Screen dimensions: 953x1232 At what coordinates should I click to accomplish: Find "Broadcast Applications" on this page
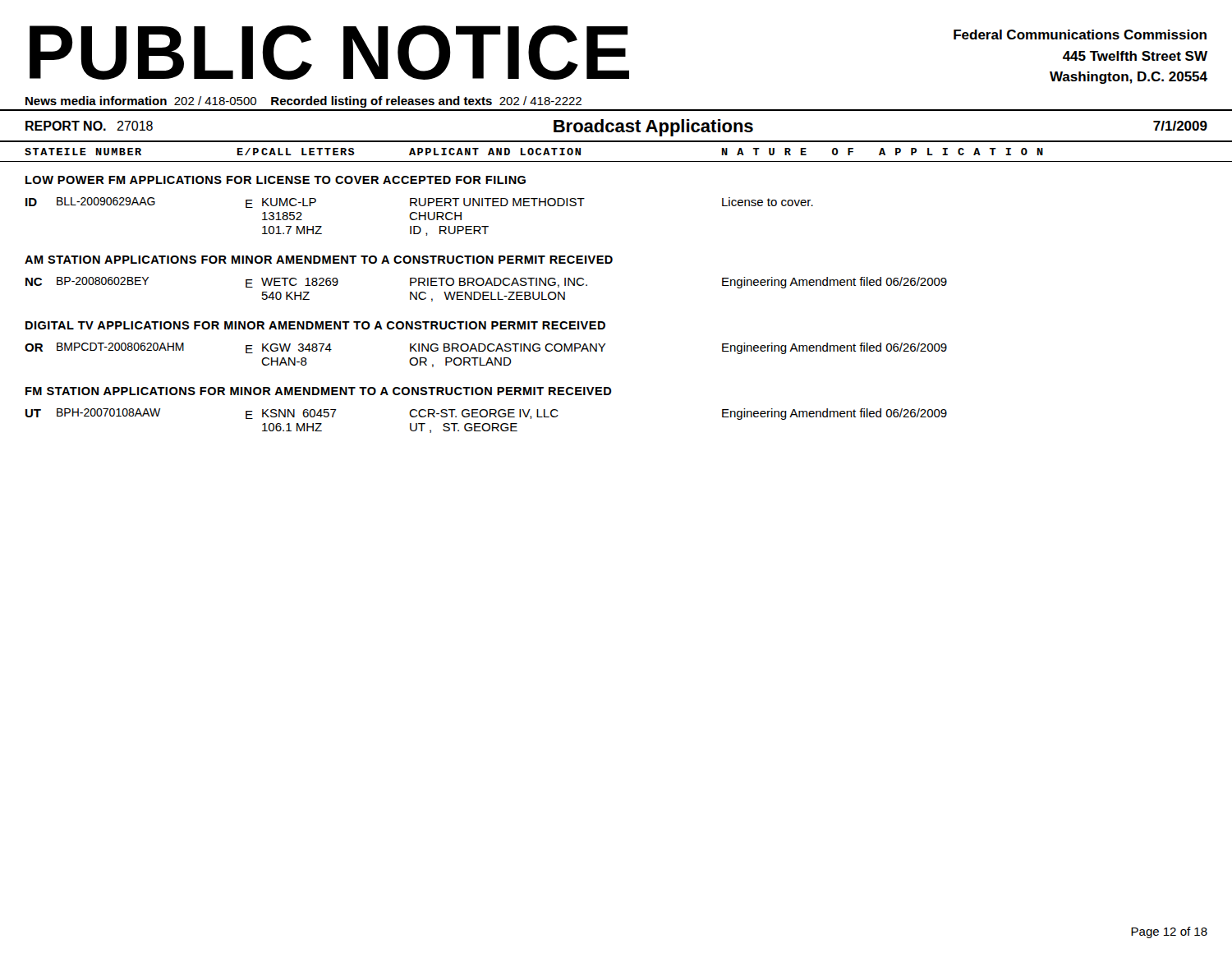pos(653,126)
